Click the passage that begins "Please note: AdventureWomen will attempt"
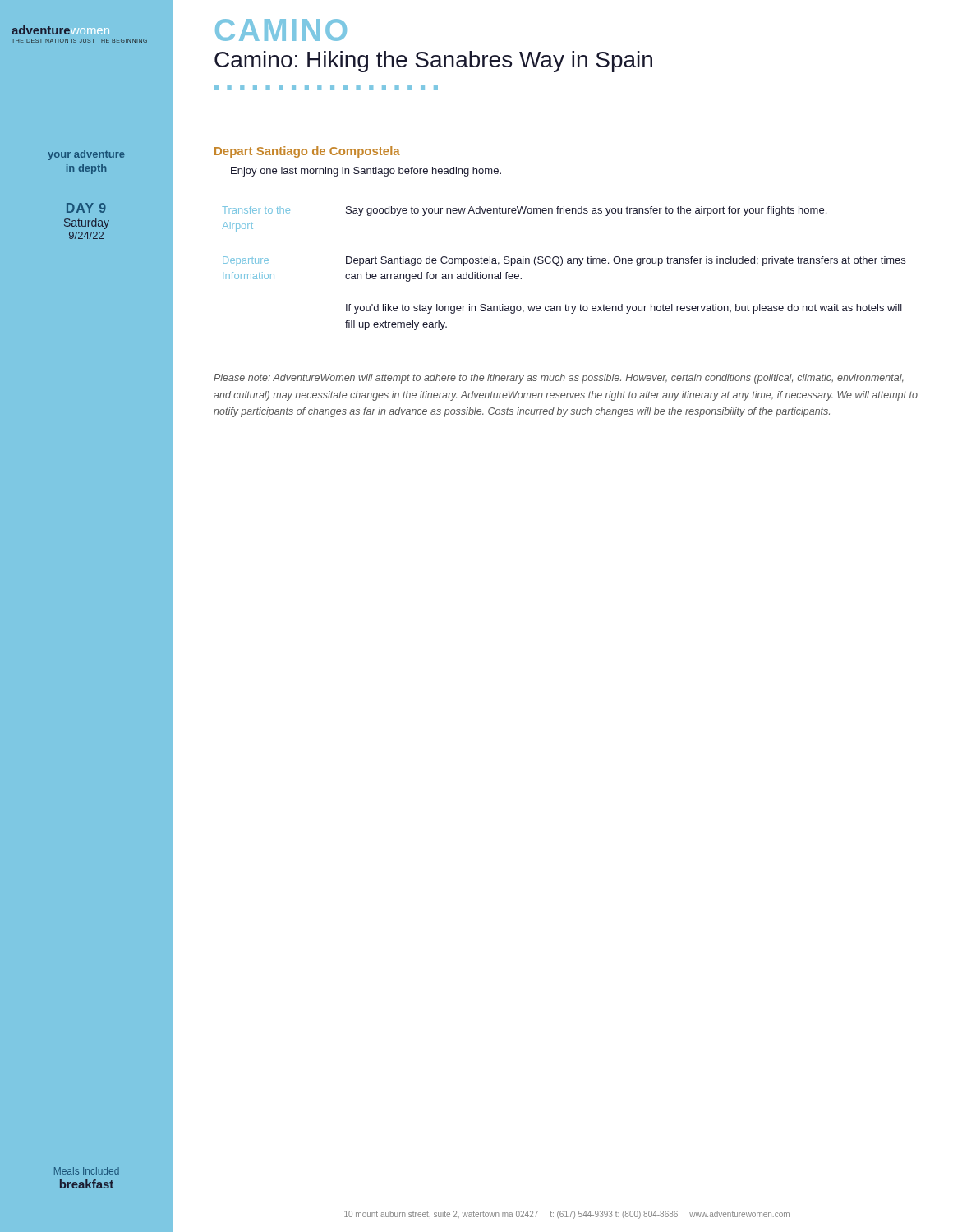953x1232 pixels. coord(566,395)
